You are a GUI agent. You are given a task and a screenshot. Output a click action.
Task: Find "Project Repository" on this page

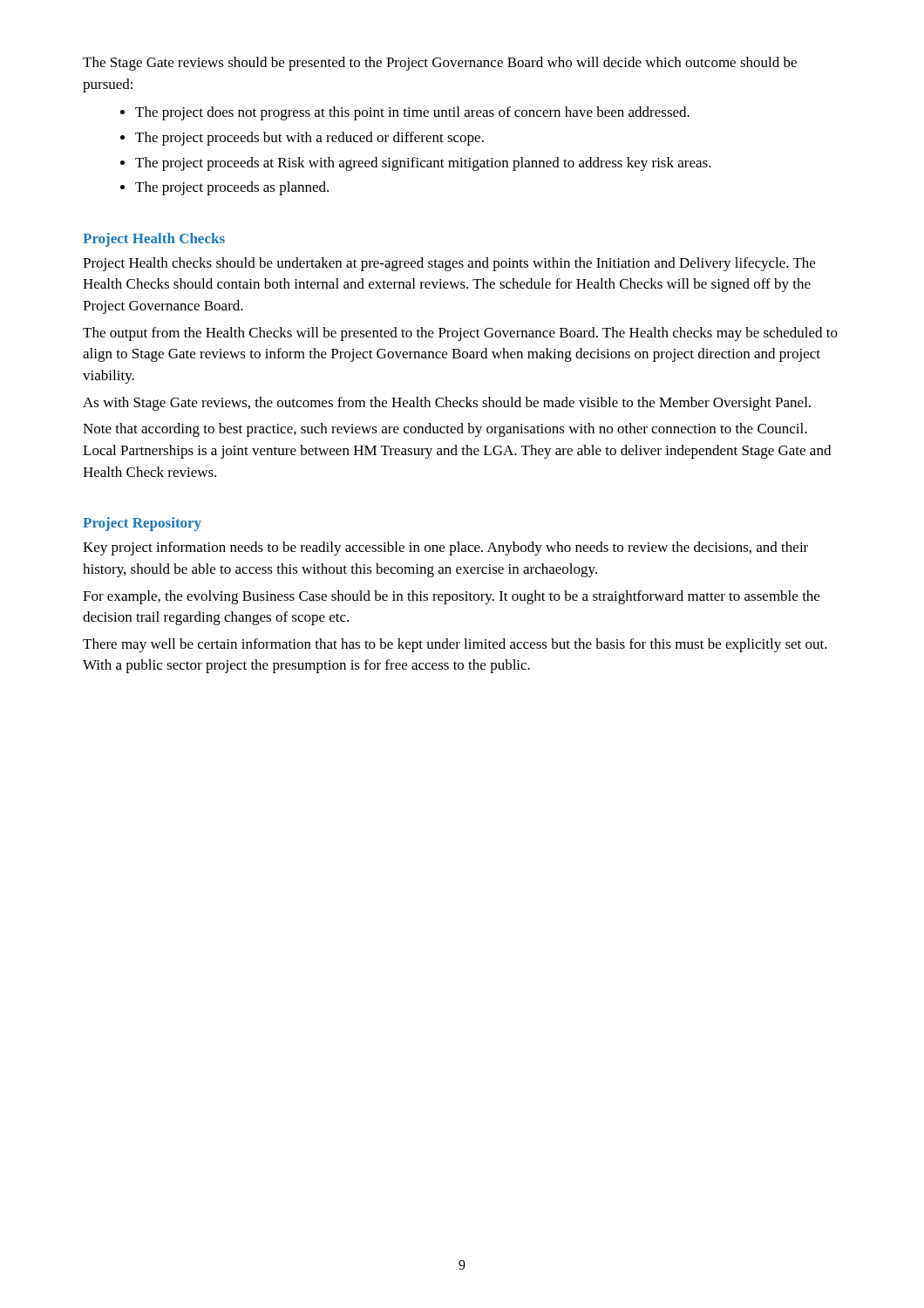(142, 523)
